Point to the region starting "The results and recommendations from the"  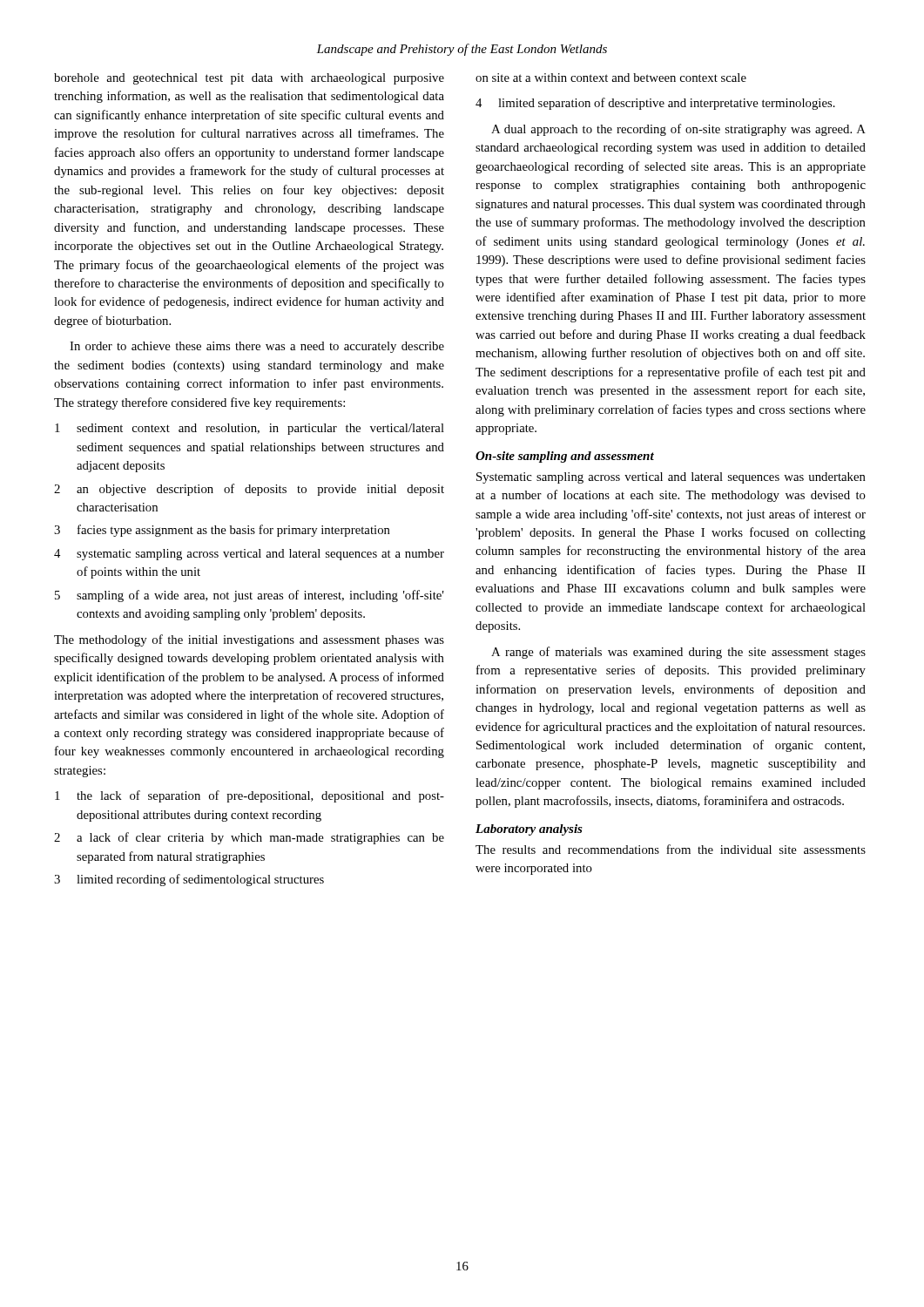coord(671,859)
